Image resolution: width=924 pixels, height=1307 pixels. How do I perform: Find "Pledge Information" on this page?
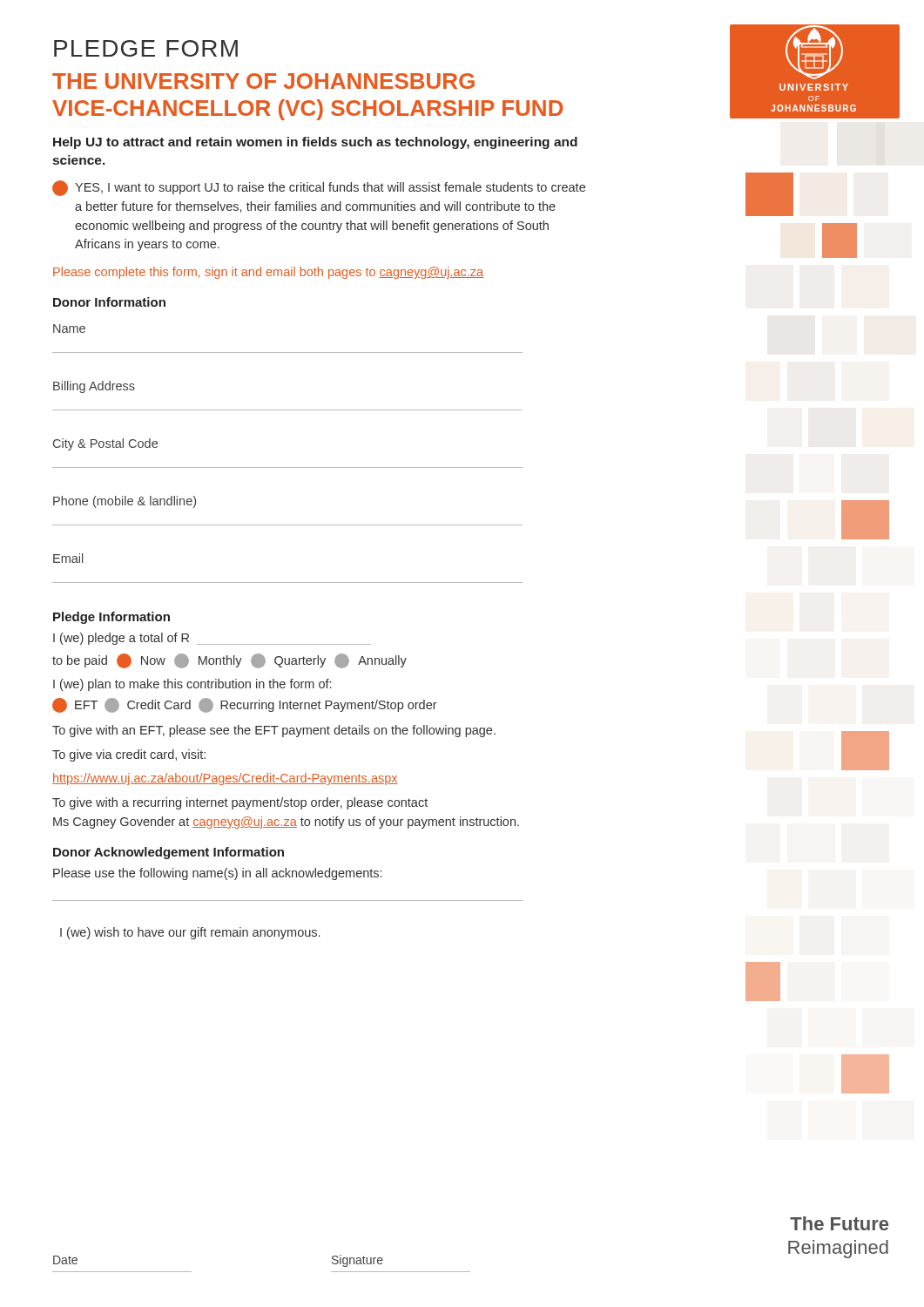point(111,616)
